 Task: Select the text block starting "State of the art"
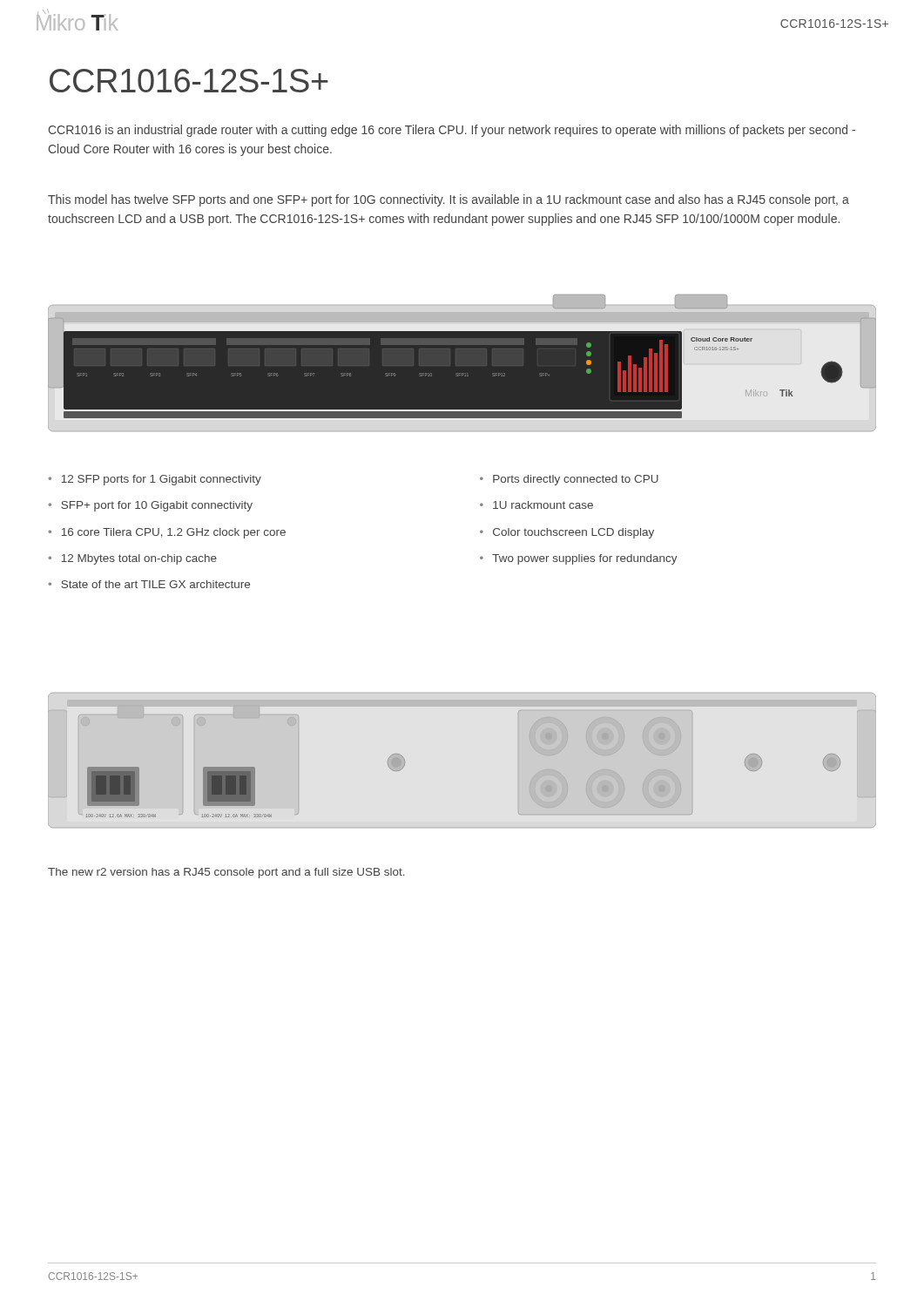[x=156, y=584]
